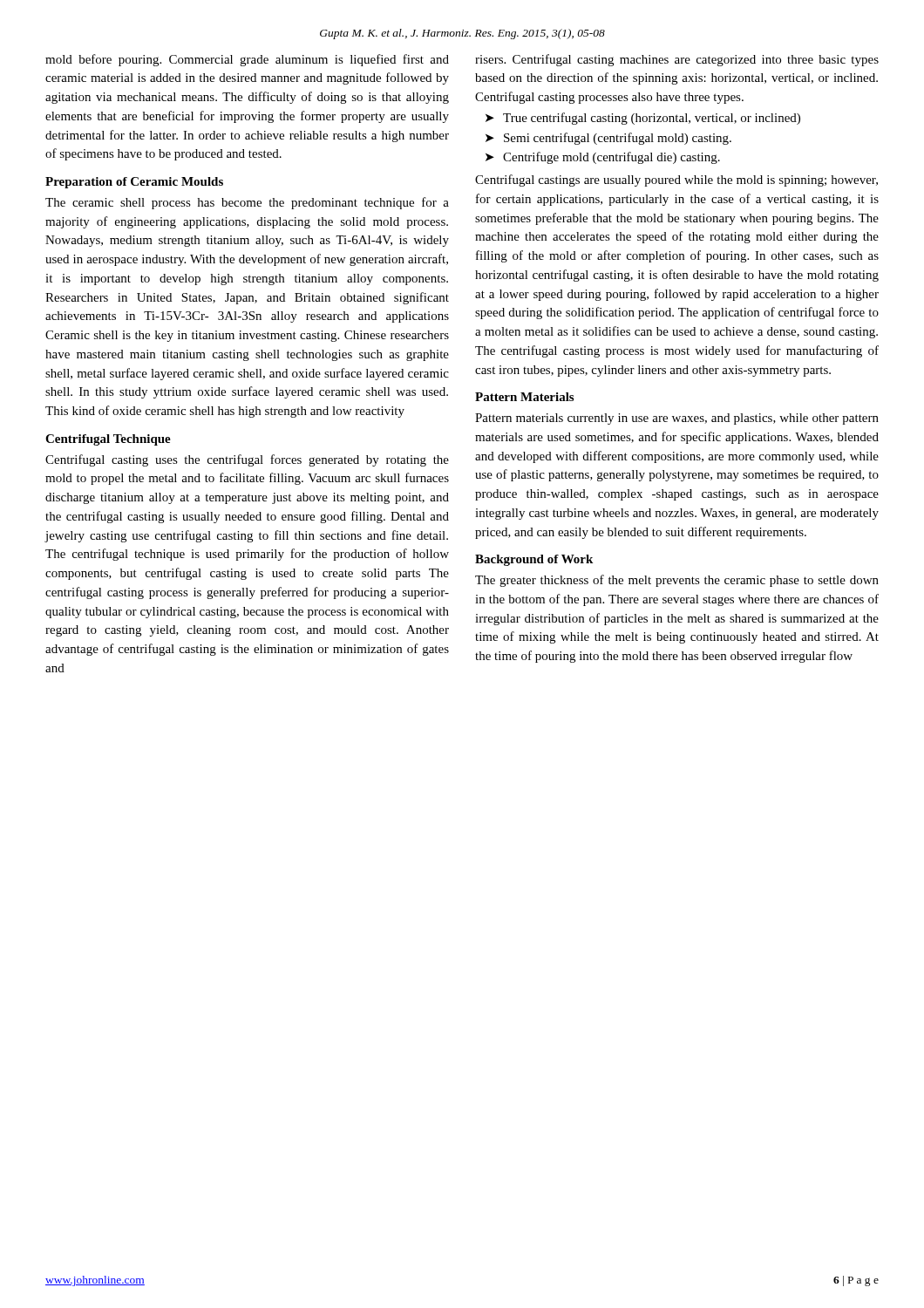This screenshot has height=1308, width=924.
Task: Locate the block starting "➤ Semi centrifugal (centrifugal mold) casting."
Action: (x=608, y=138)
